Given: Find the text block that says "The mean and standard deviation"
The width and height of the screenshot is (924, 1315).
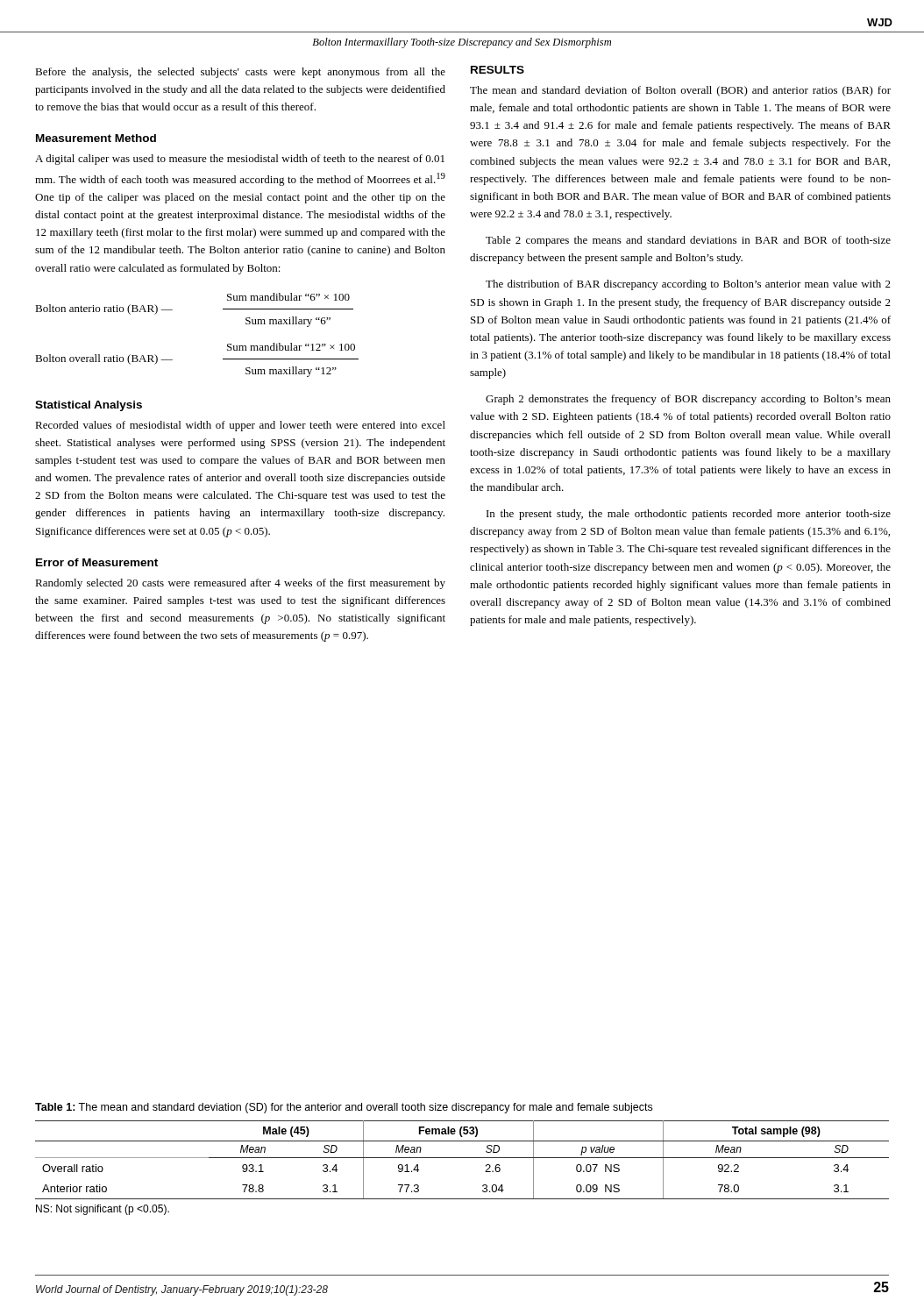Looking at the screenshot, I should click(680, 152).
